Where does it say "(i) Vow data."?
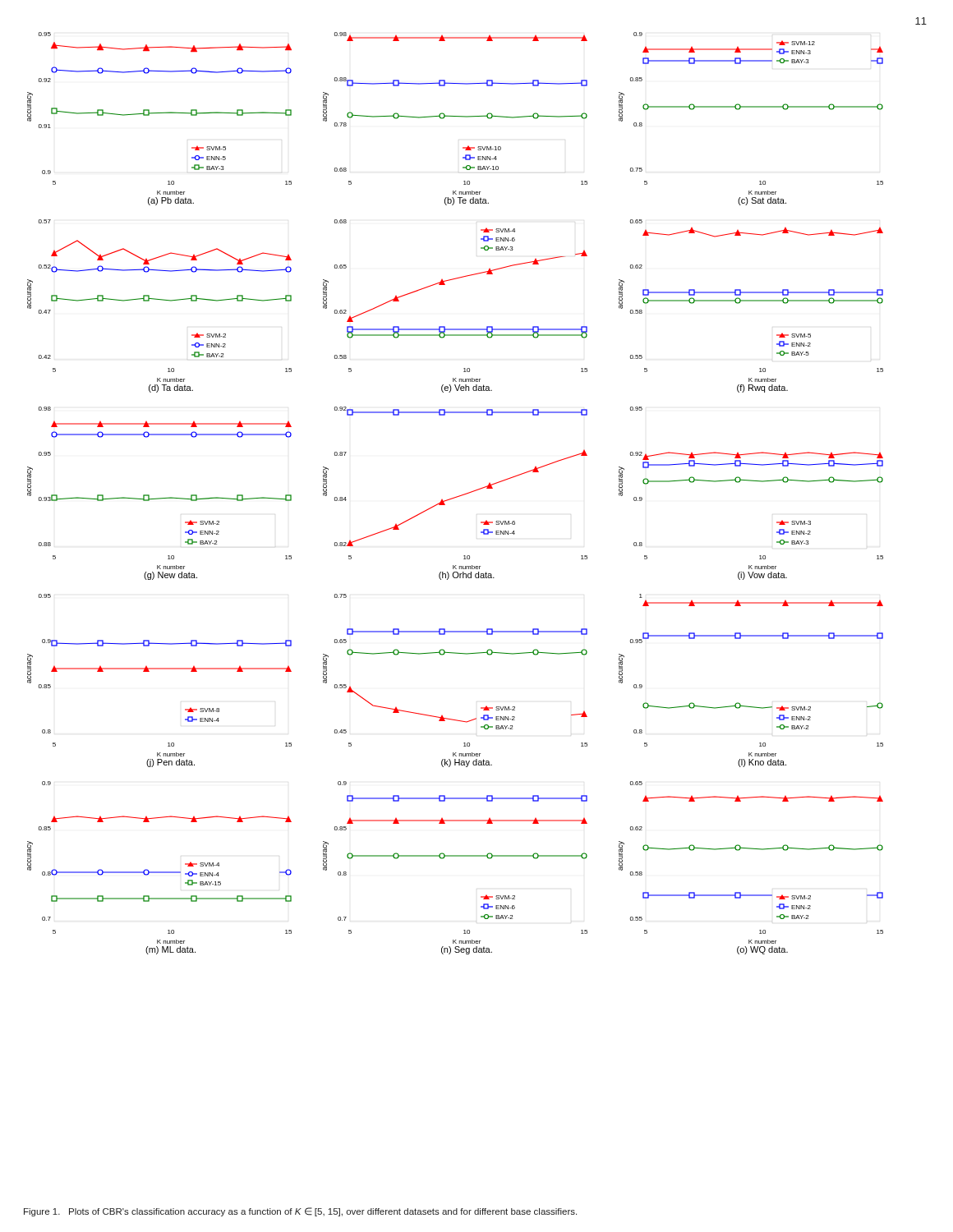 [x=762, y=575]
